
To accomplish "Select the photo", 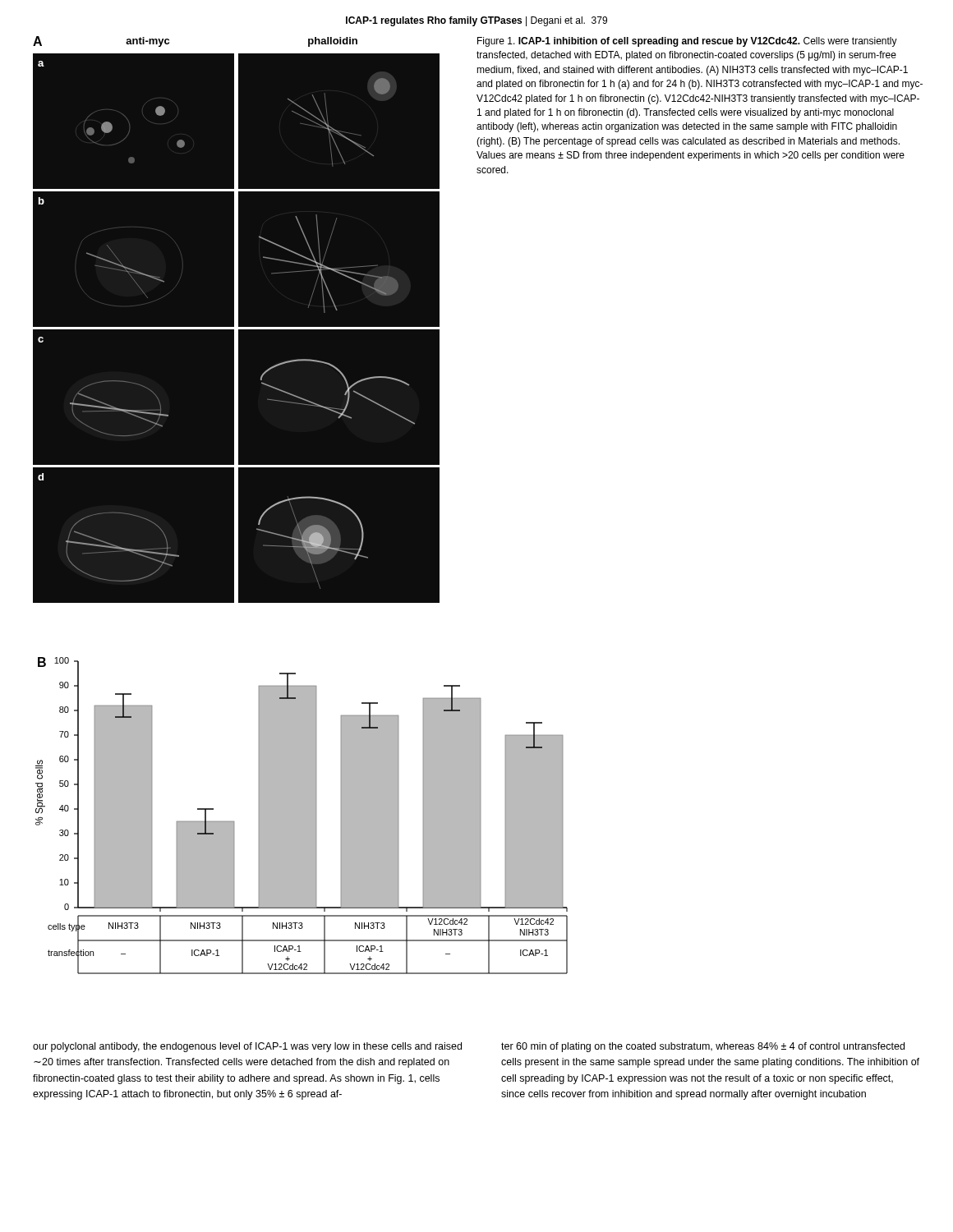I will point(242,329).
